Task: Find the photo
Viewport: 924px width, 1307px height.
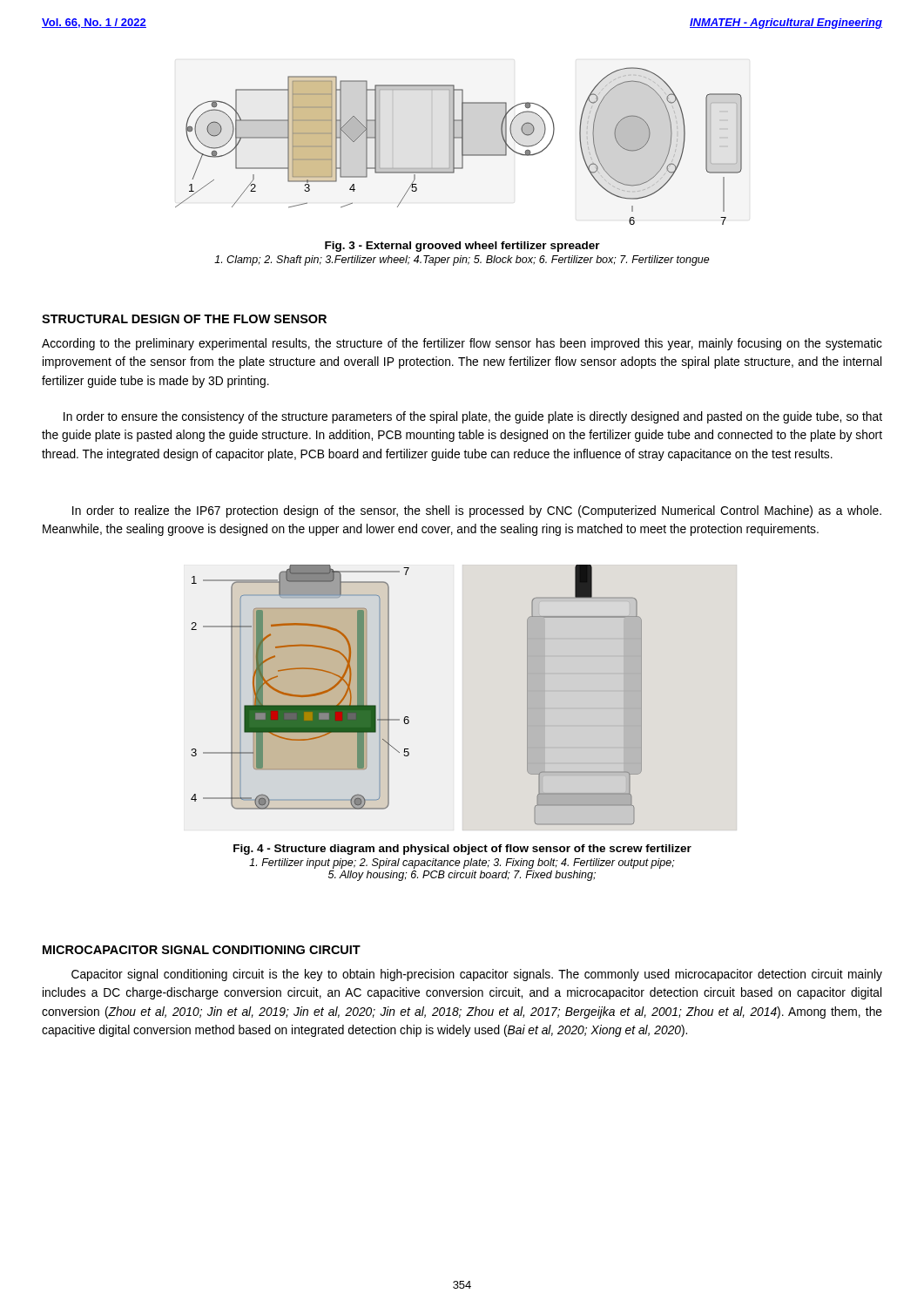Action: 462,723
